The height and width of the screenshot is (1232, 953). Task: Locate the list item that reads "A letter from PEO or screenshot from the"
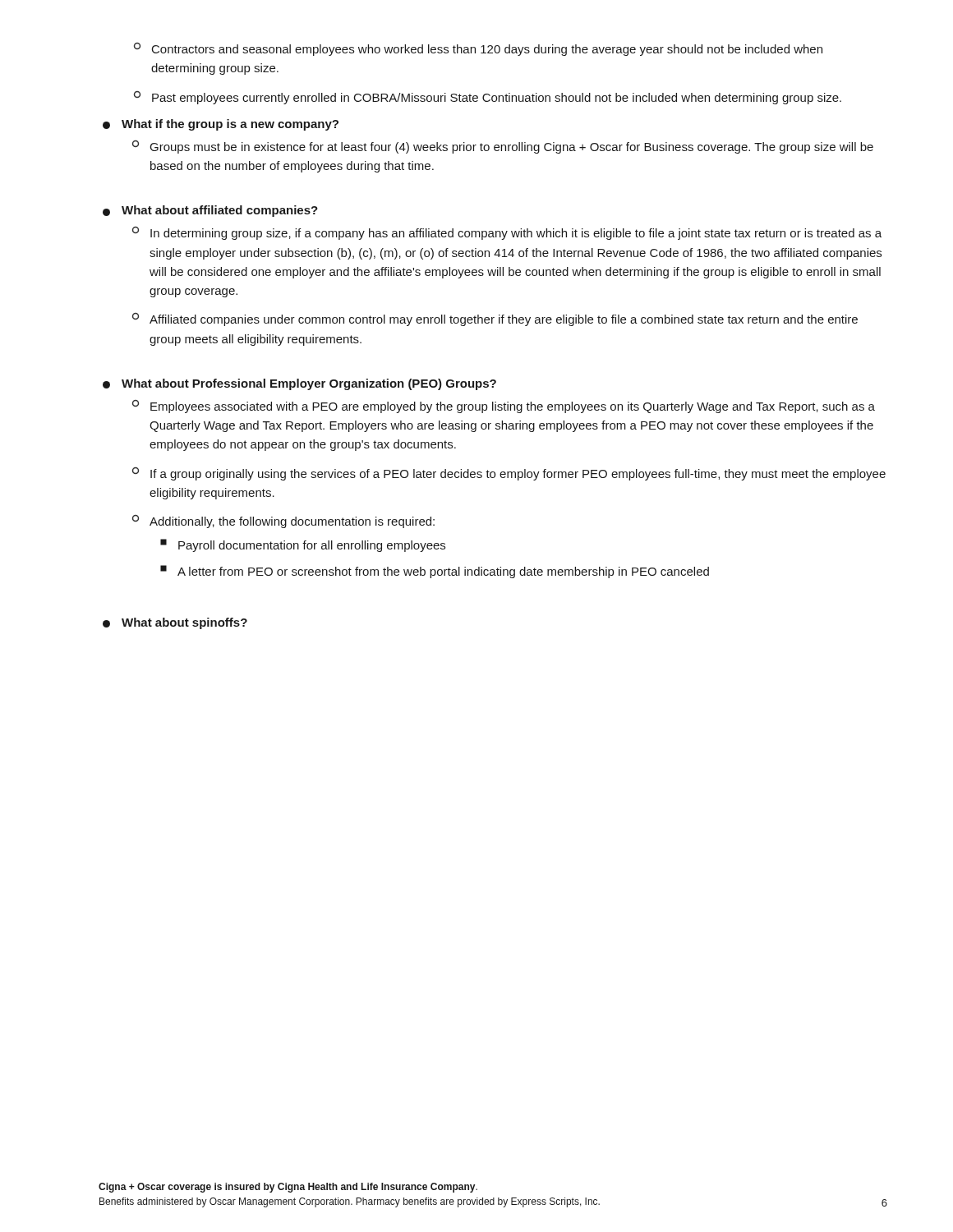pyautogui.click(x=522, y=571)
